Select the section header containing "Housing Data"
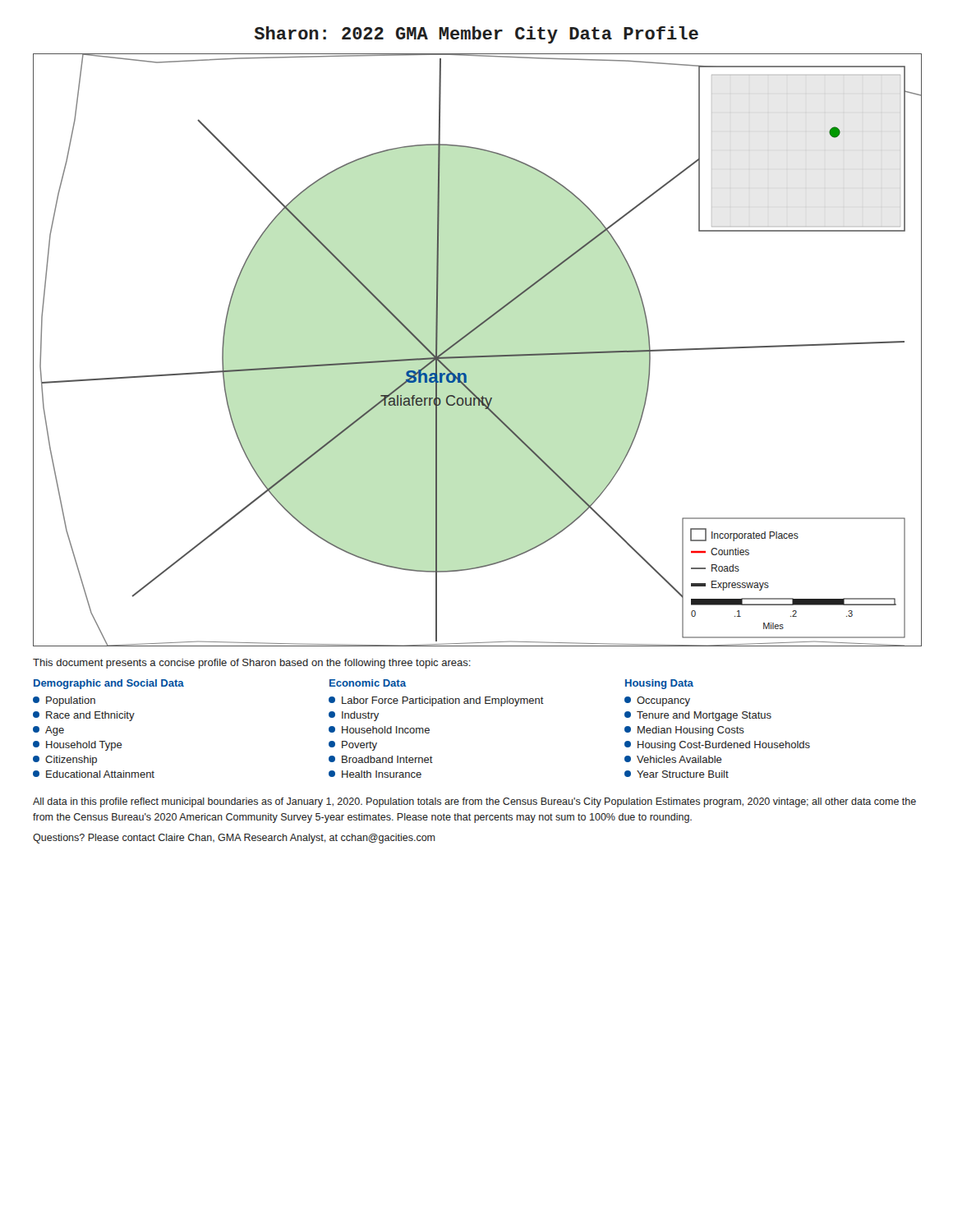The image size is (953, 1232). (x=659, y=684)
